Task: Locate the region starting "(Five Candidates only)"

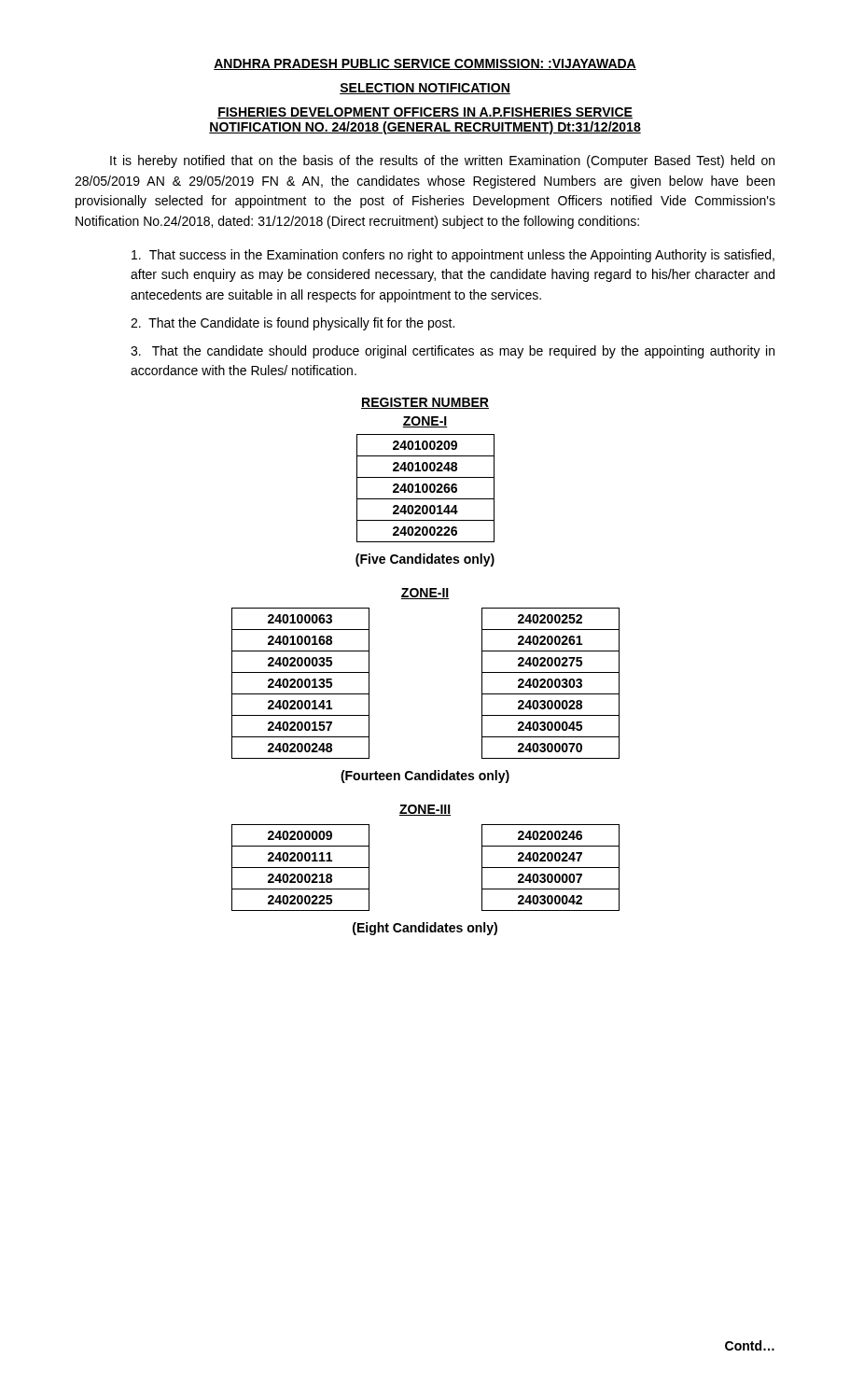Action: (x=425, y=559)
